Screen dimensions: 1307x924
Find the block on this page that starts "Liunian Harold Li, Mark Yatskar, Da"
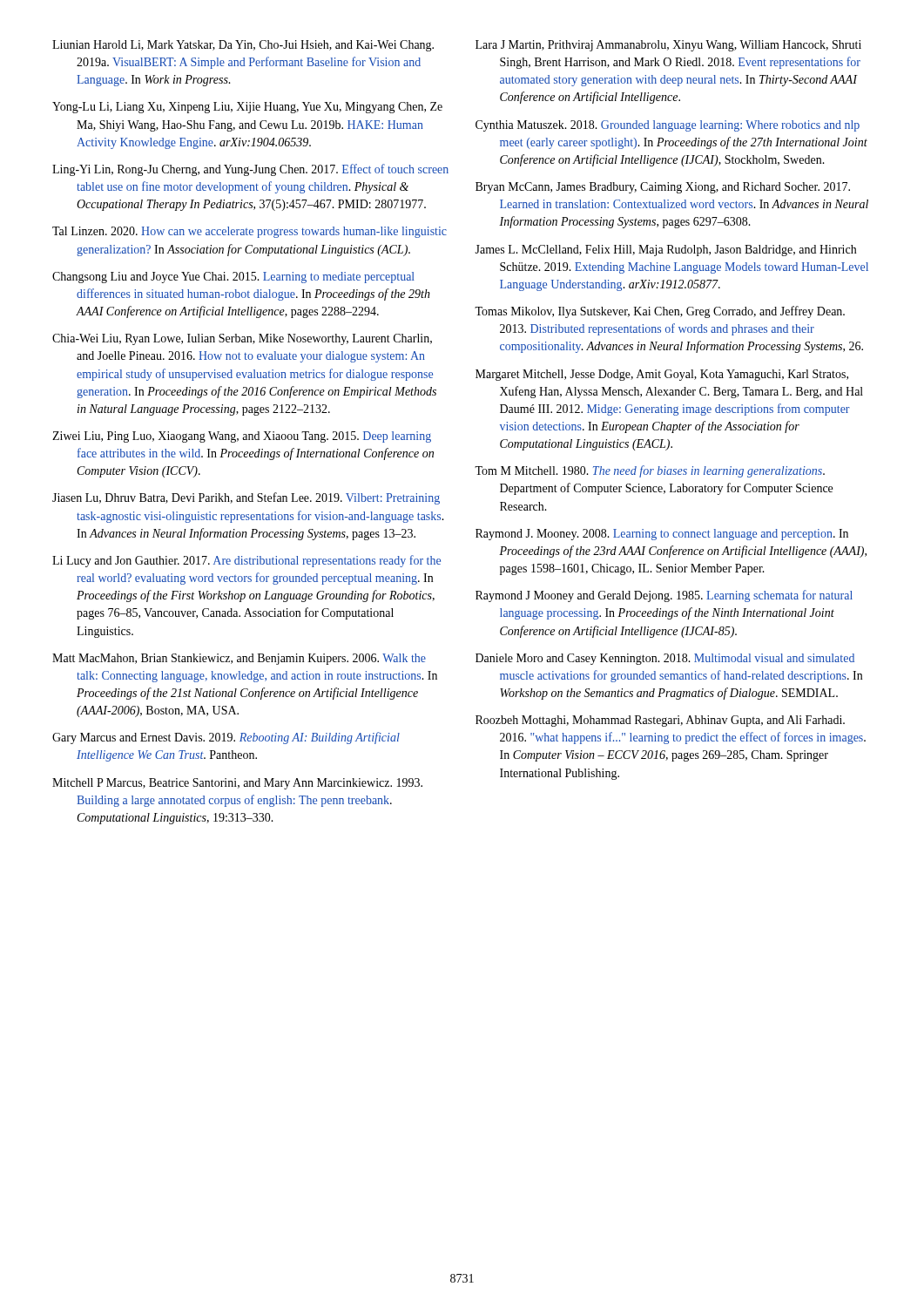pos(243,62)
